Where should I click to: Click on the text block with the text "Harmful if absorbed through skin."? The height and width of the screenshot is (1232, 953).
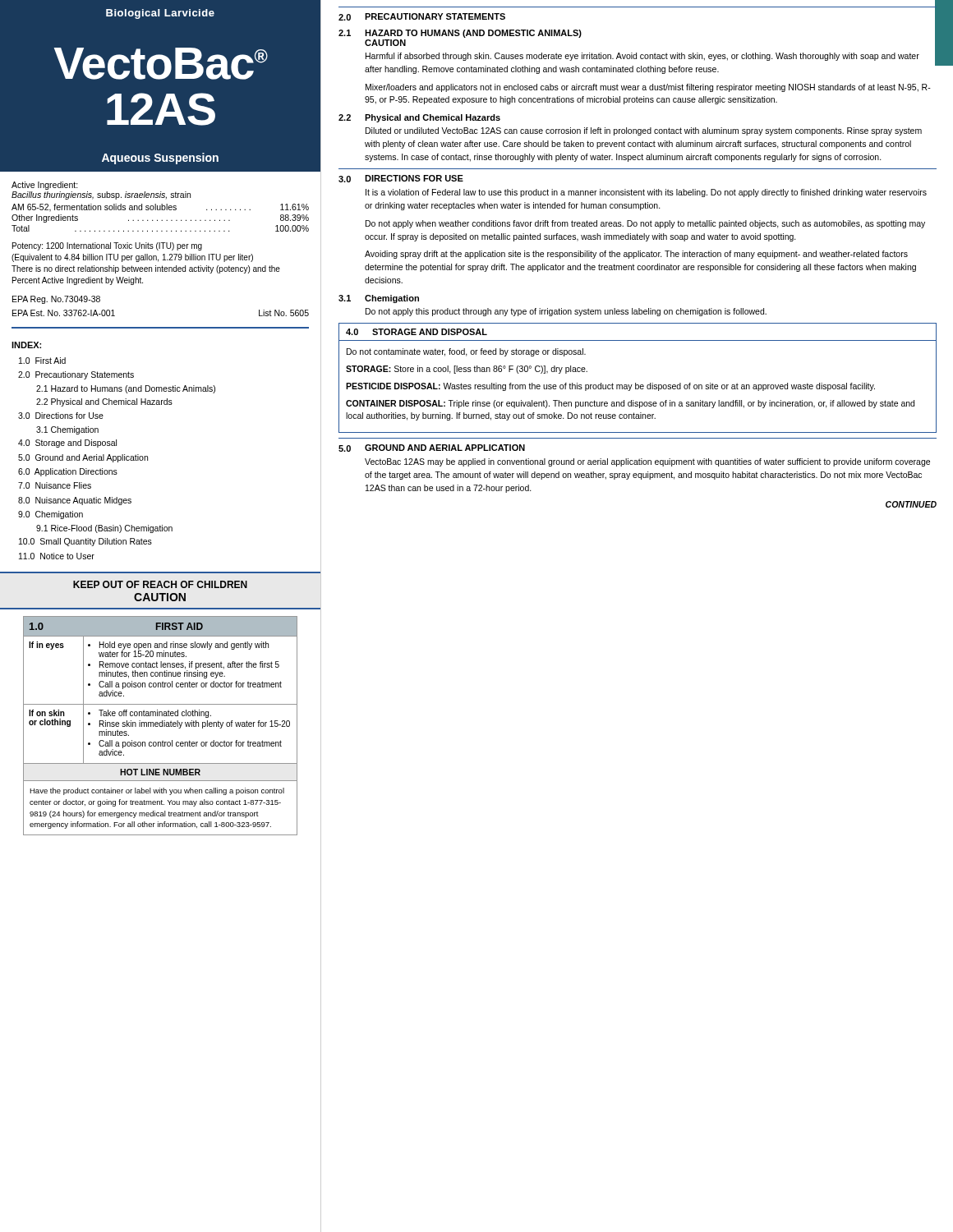point(651,78)
